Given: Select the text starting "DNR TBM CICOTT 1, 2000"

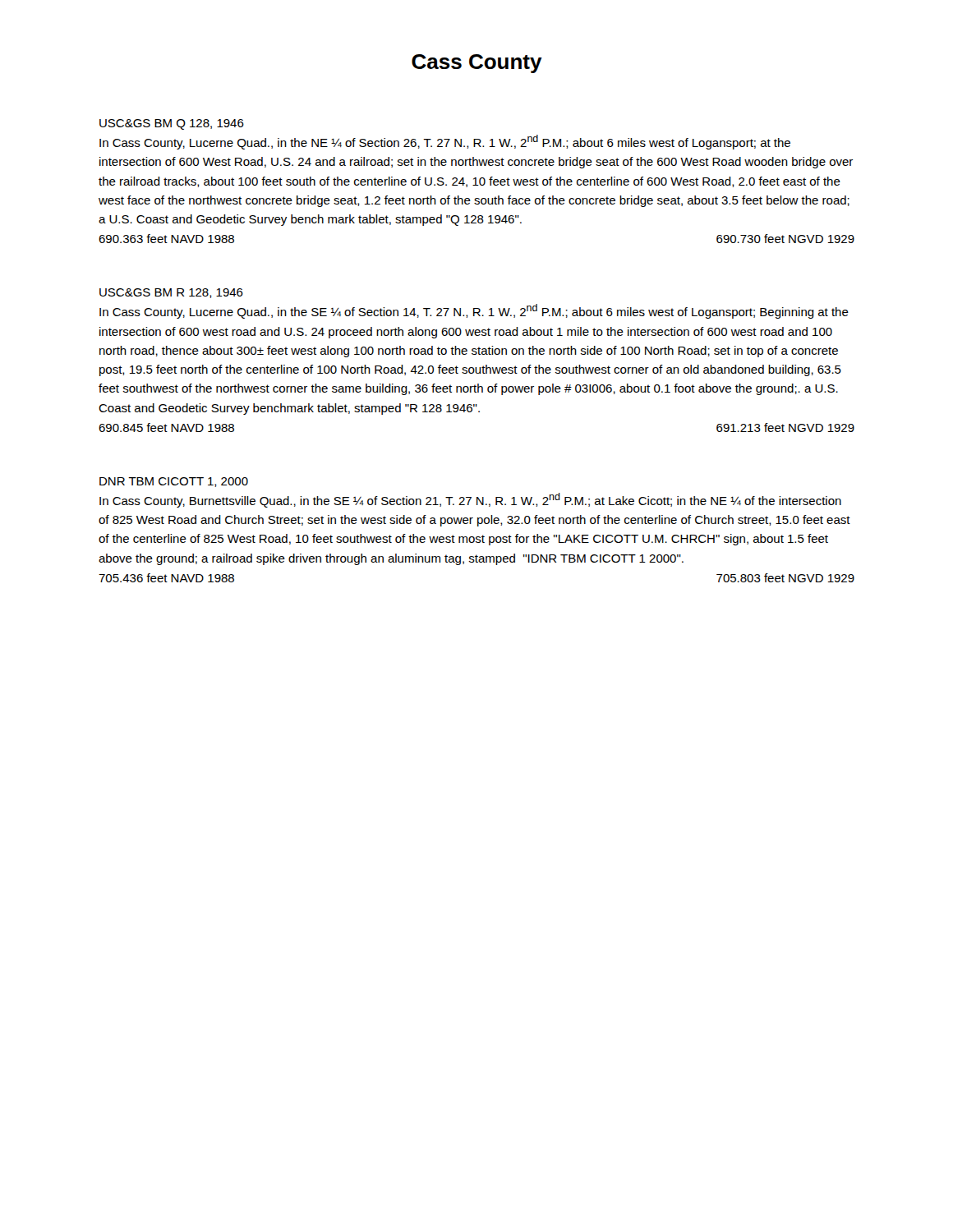Looking at the screenshot, I should click(174, 482).
